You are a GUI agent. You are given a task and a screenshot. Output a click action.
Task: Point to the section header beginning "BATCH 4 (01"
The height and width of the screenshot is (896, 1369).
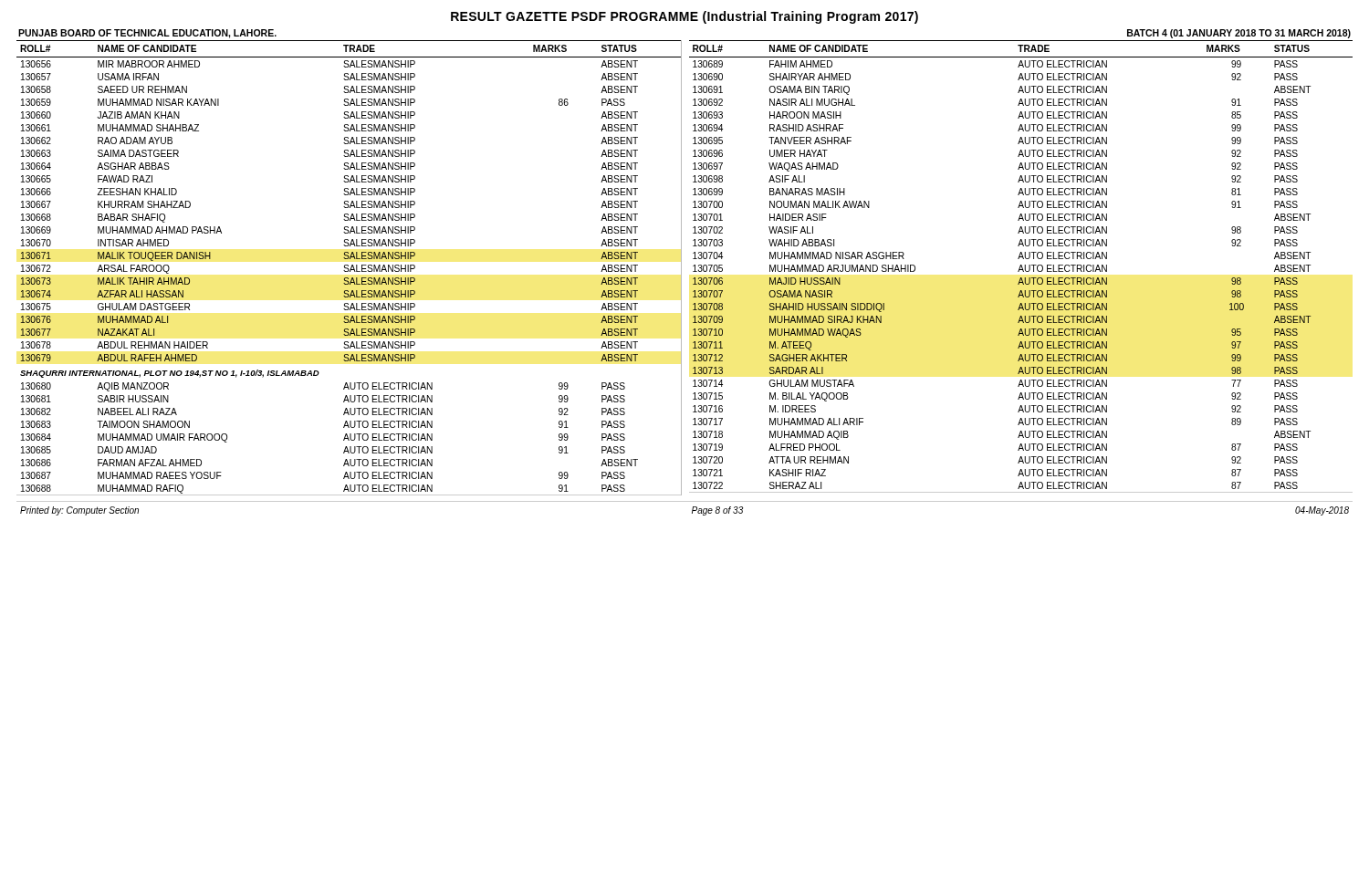[x=1239, y=33]
